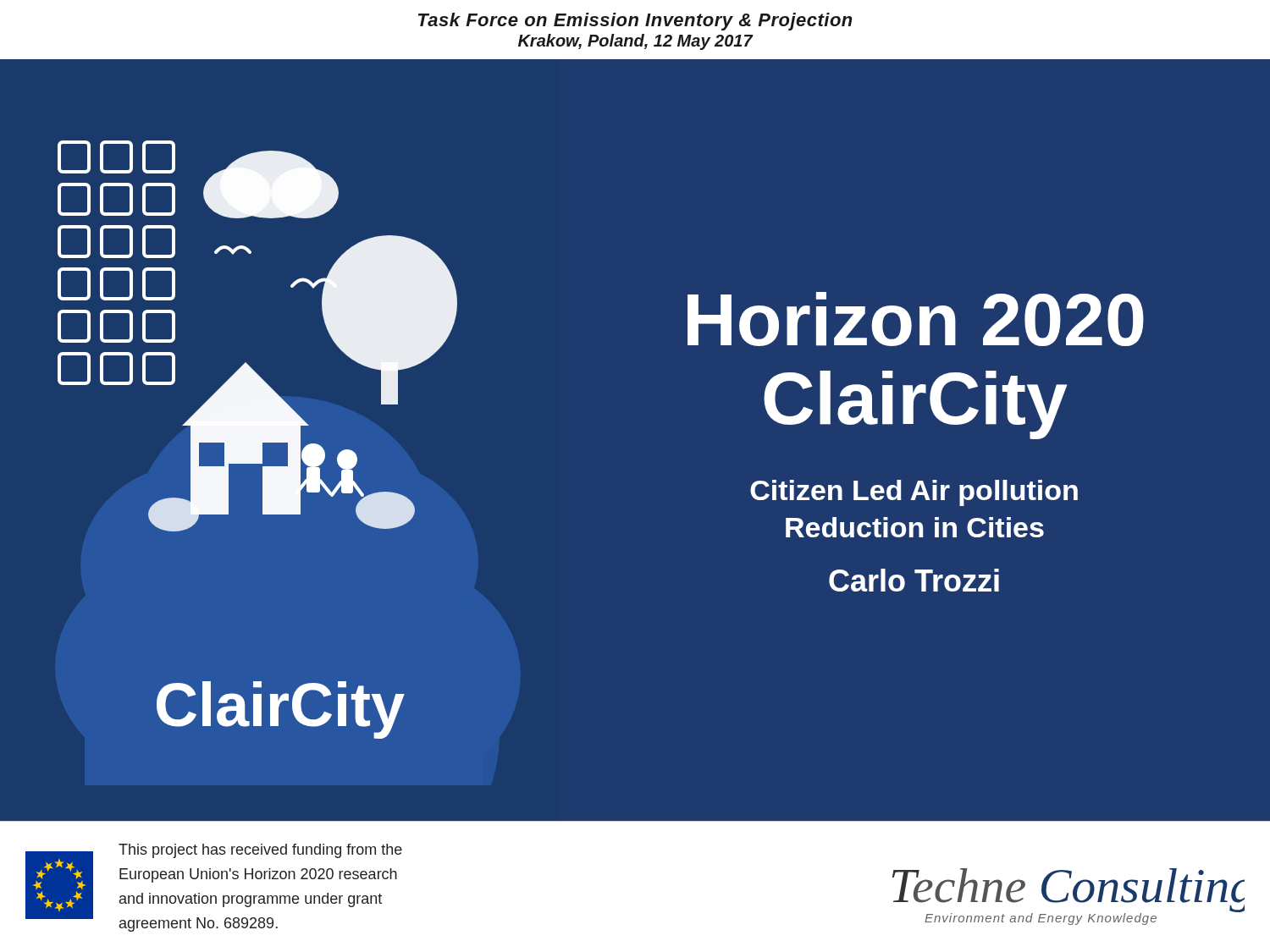Viewport: 1270px width, 952px height.
Task: Click on the text containing "Carlo Trozzi"
Action: (x=914, y=581)
